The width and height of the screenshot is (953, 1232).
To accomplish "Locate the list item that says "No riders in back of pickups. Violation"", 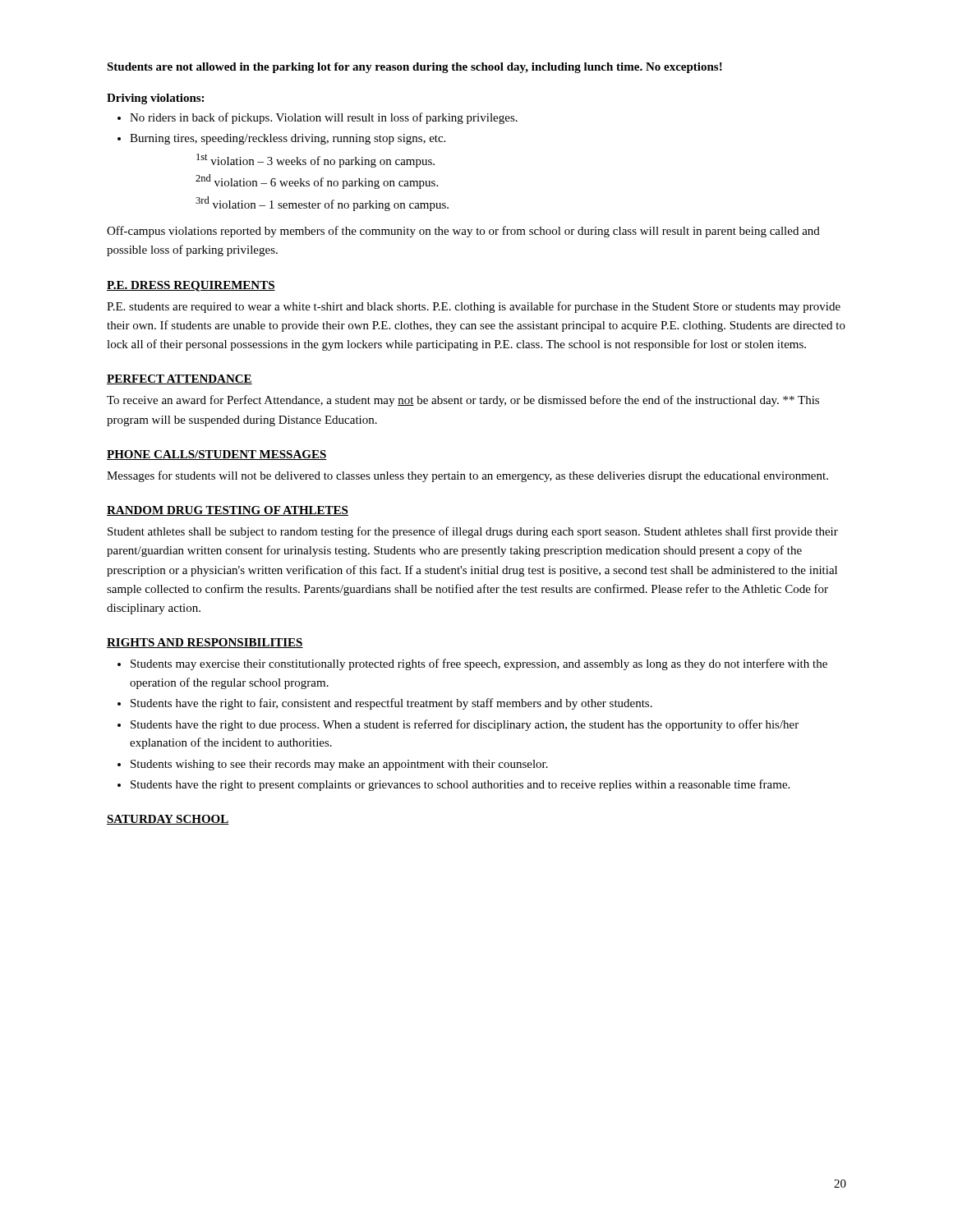I will (488, 117).
